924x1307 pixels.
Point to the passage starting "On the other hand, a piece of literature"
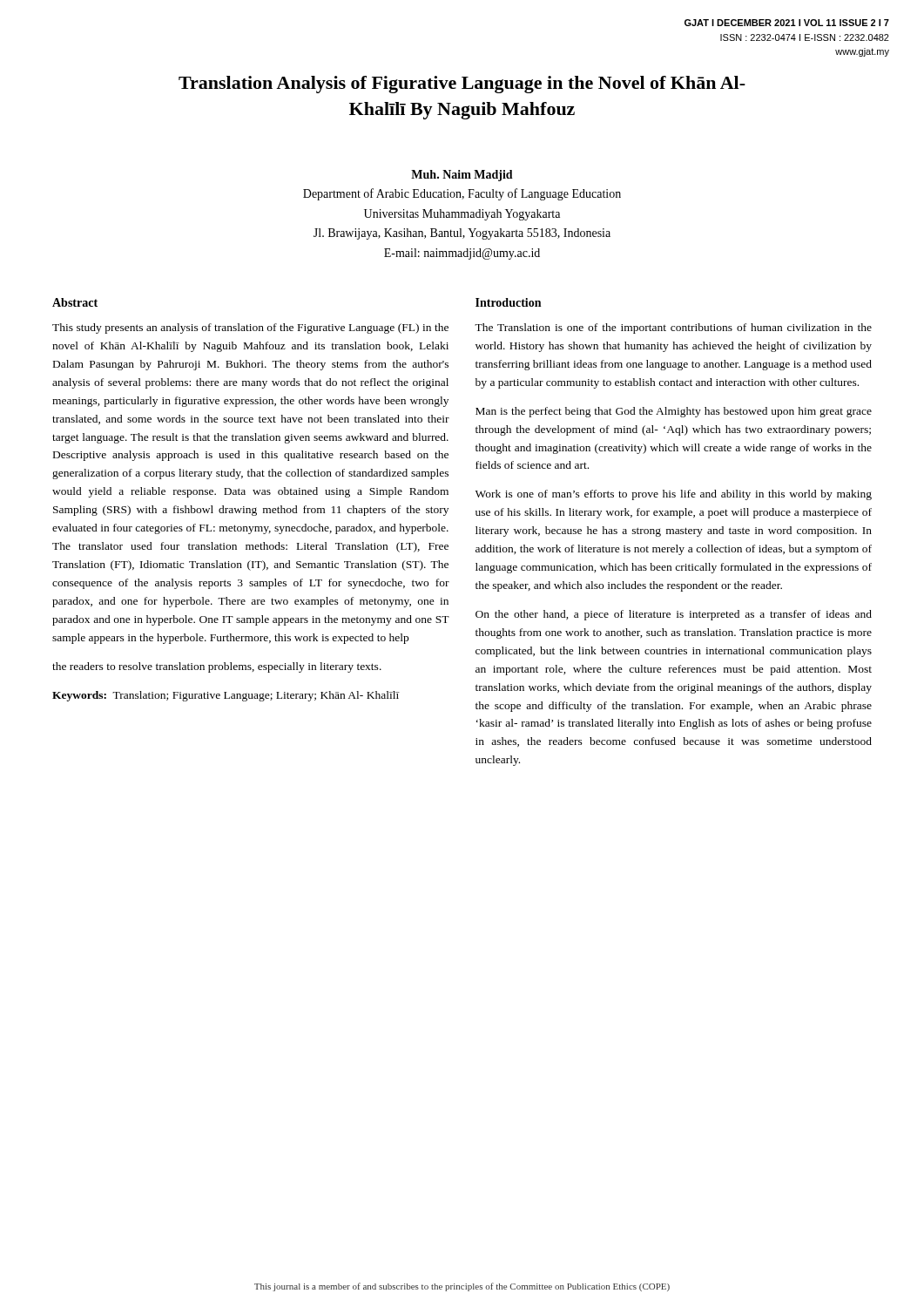(673, 687)
